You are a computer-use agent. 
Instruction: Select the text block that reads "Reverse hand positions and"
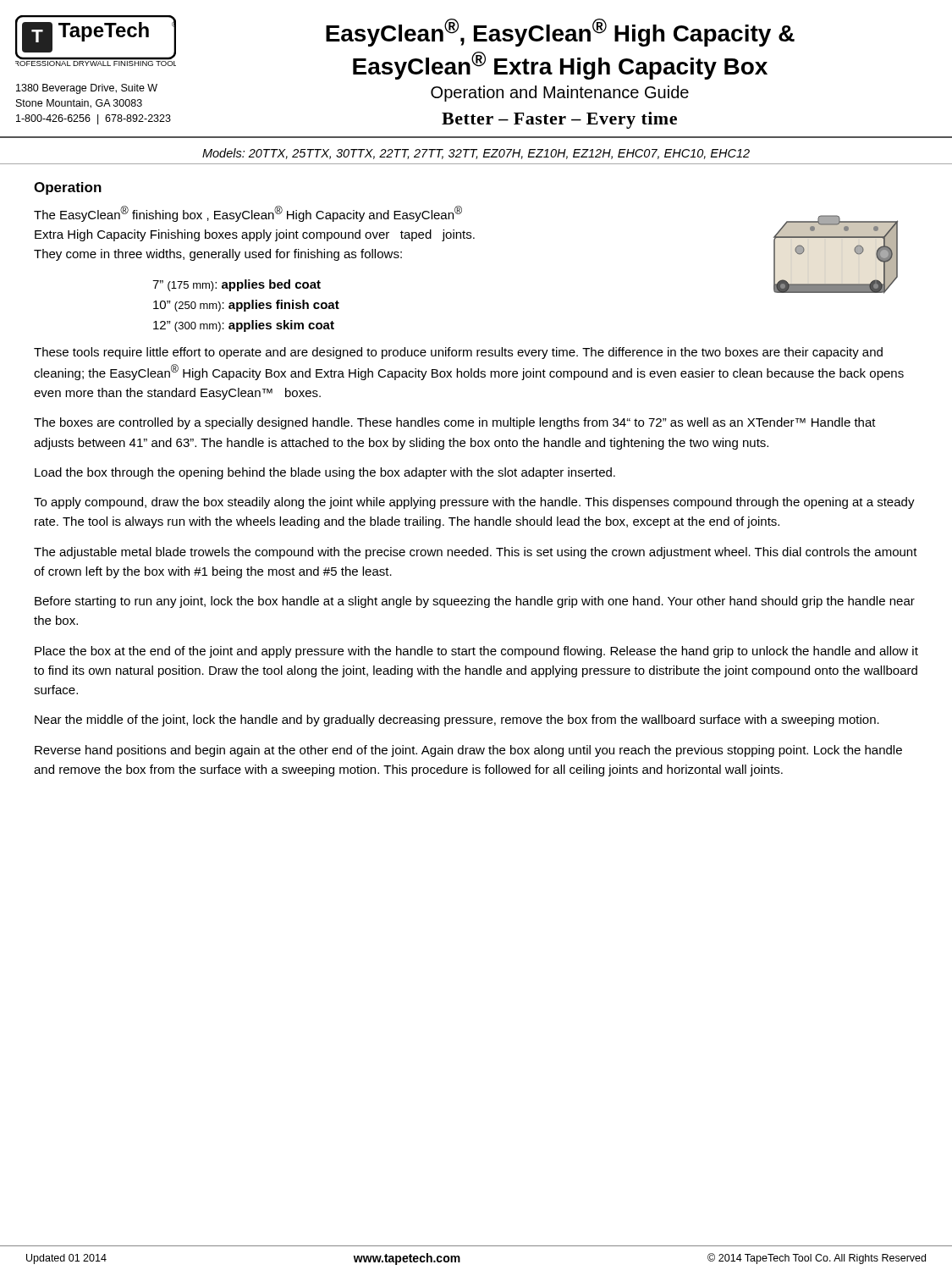click(468, 759)
